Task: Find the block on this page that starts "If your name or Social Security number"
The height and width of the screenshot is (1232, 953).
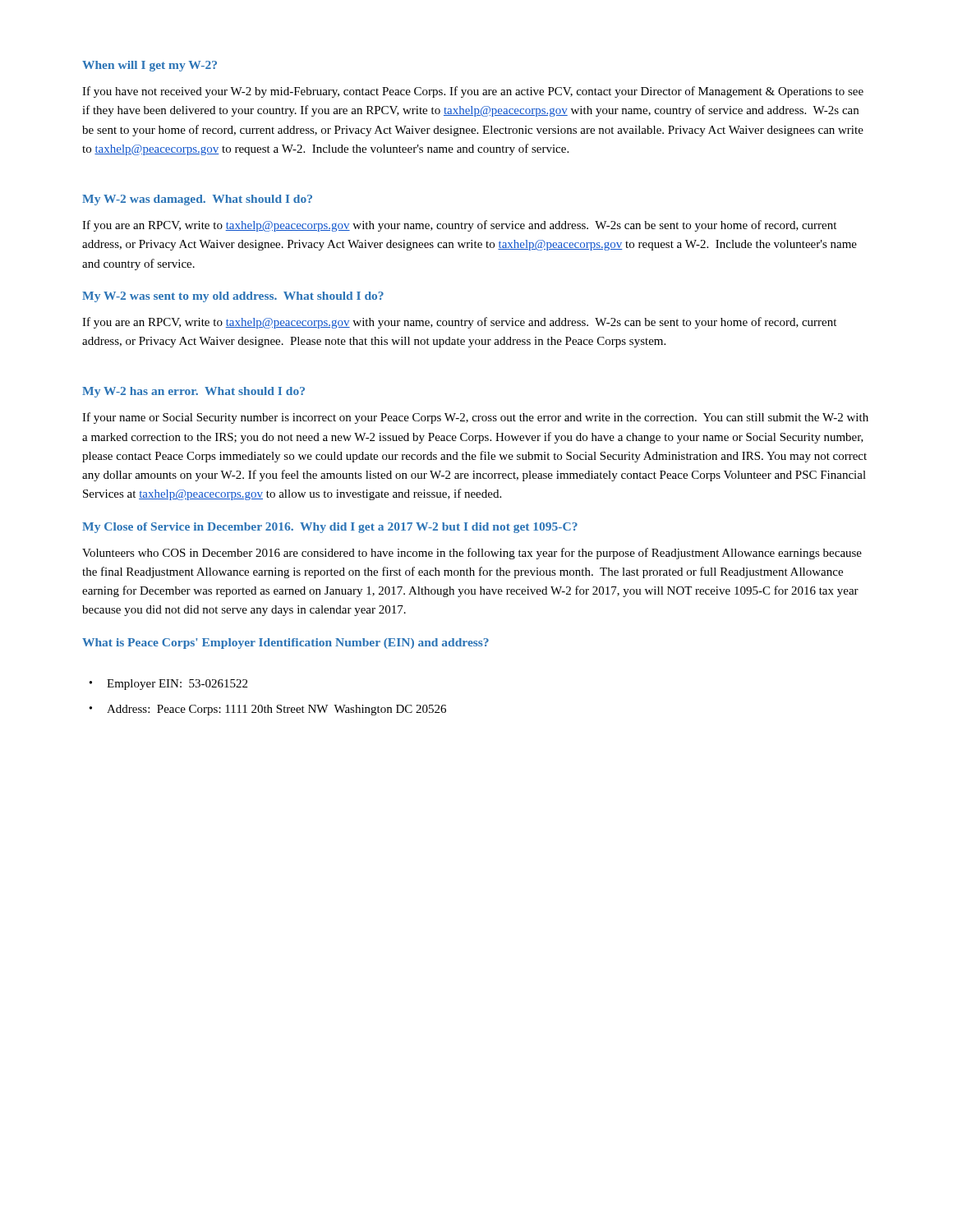Action: tap(476, 456)
